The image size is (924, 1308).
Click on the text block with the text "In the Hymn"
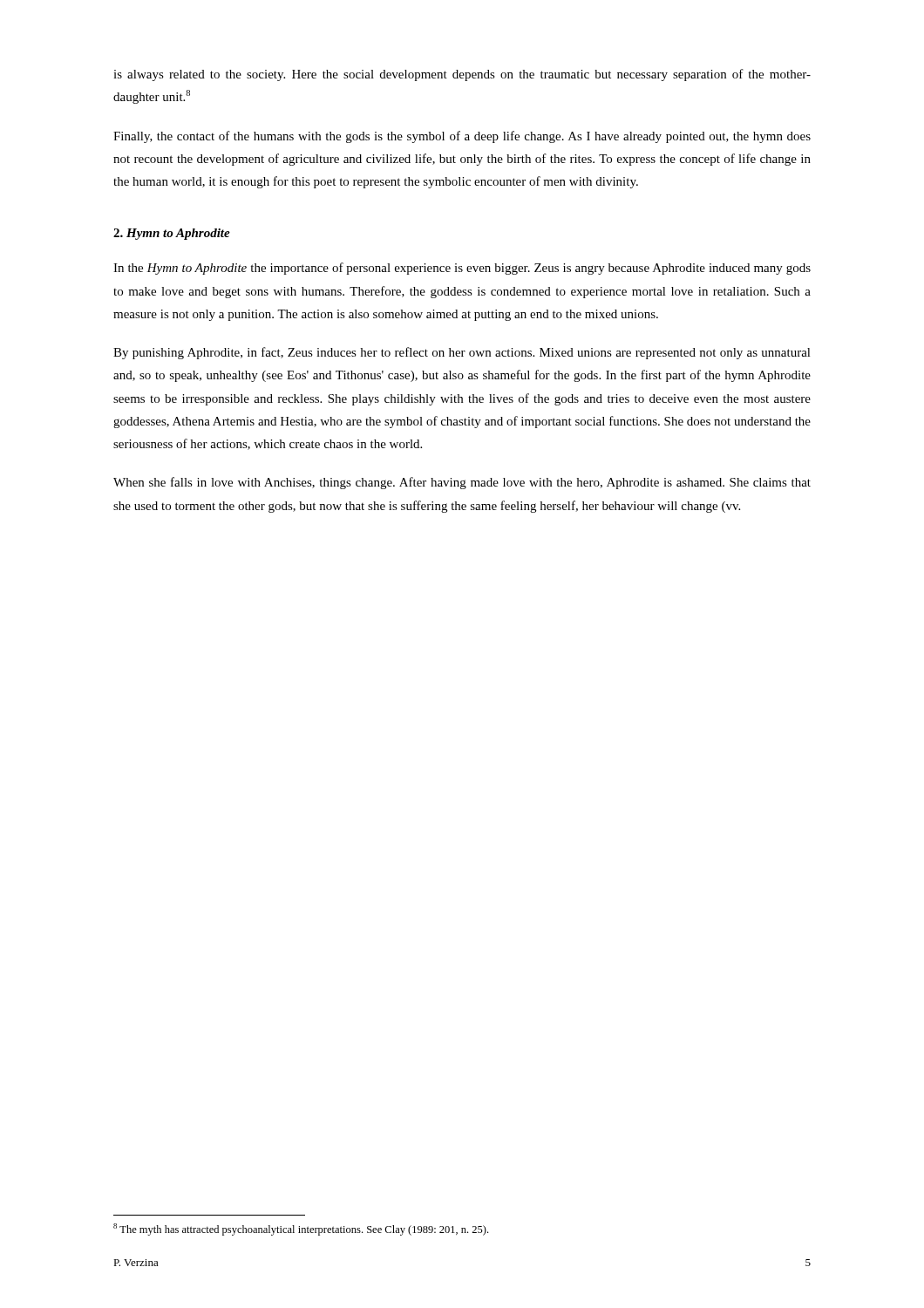(x=462, y=291)
